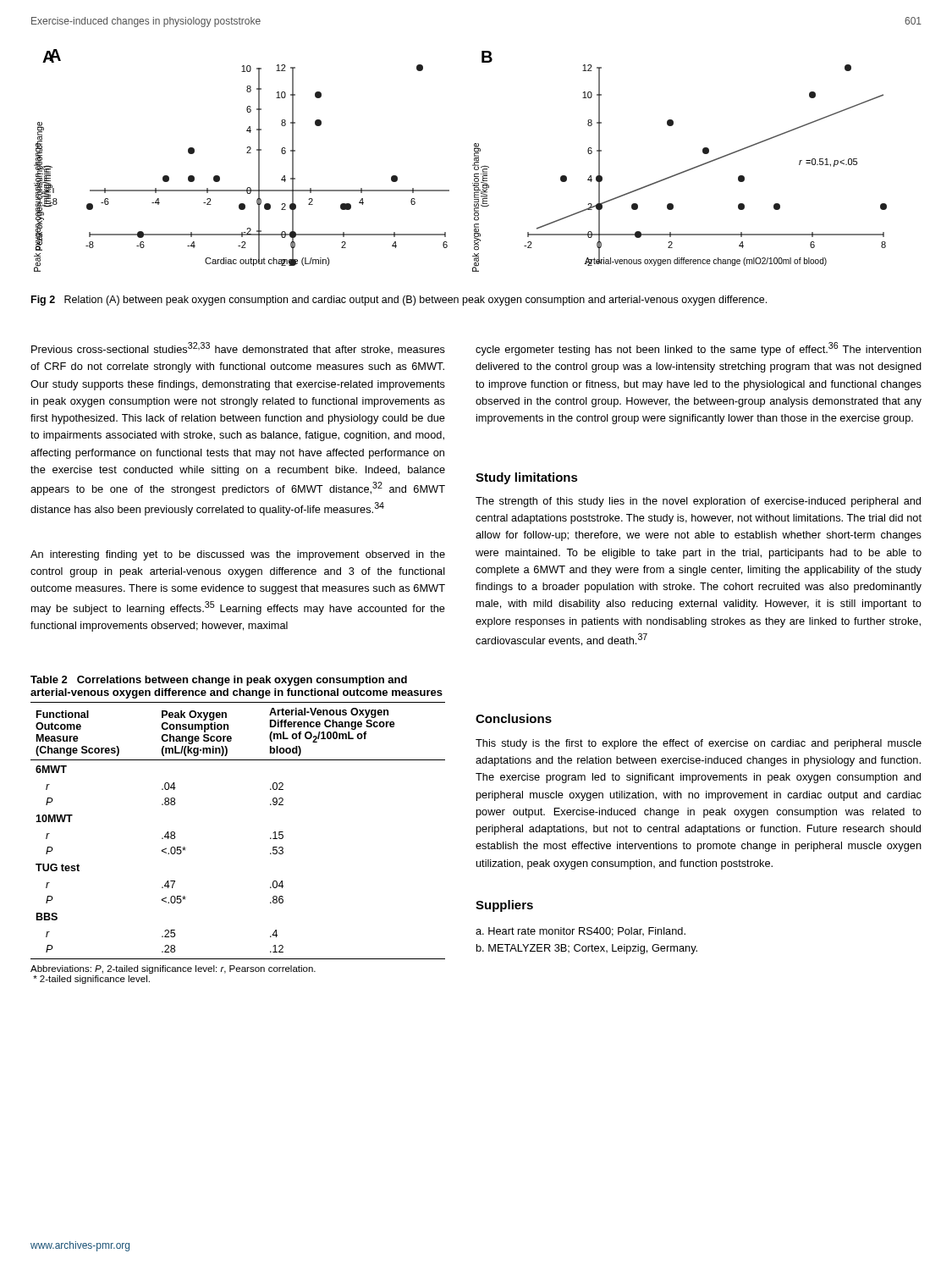The height and width of the screenshot is (1270, 952).
Task: Click on the block starting "Previous cross-sectional studies32,33 have demonstrated that after"
Action: pos(238,428)
